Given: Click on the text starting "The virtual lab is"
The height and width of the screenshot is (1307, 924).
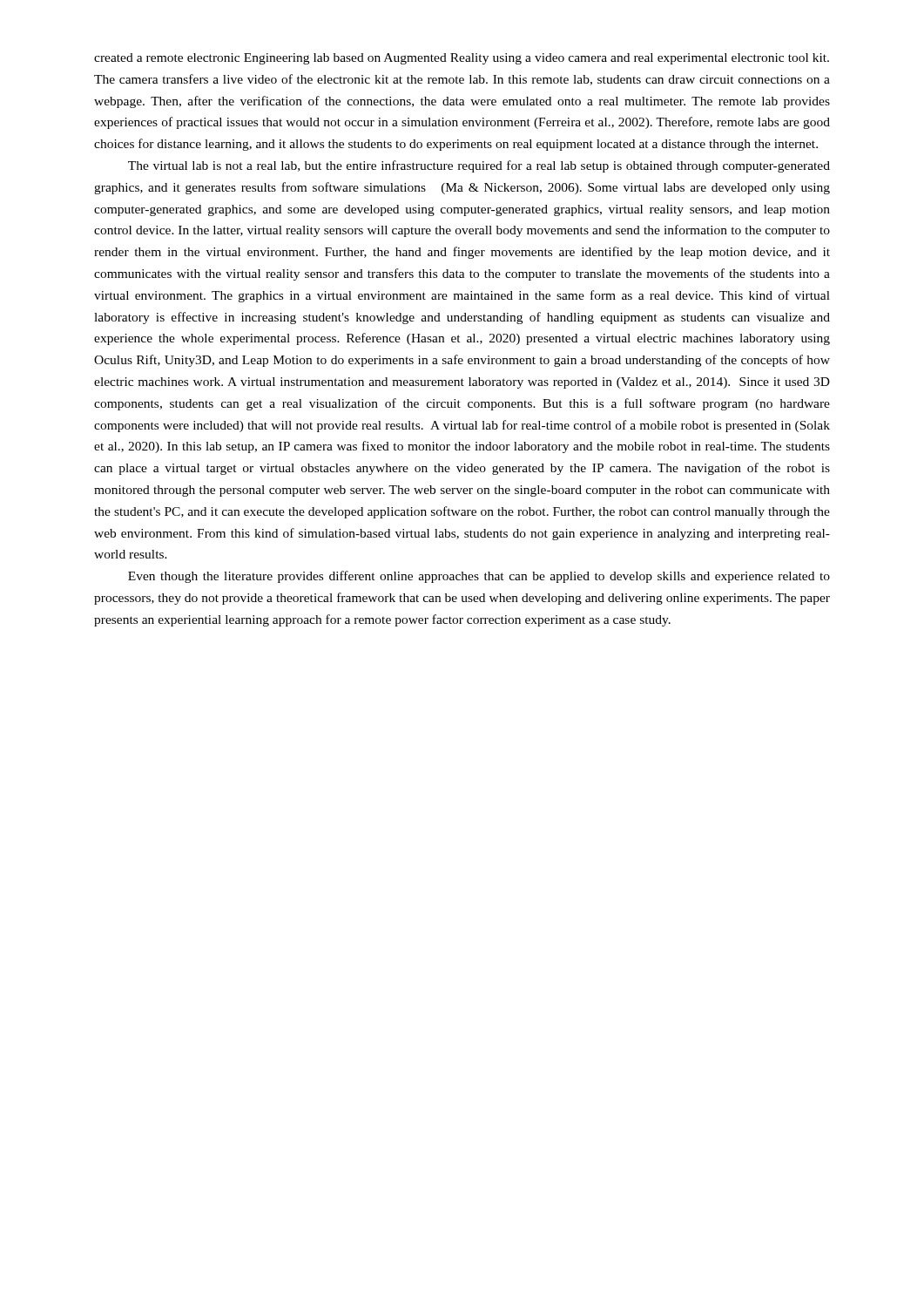Looking at the screenshot, I should pyautogui.click(x=462, y=360).
